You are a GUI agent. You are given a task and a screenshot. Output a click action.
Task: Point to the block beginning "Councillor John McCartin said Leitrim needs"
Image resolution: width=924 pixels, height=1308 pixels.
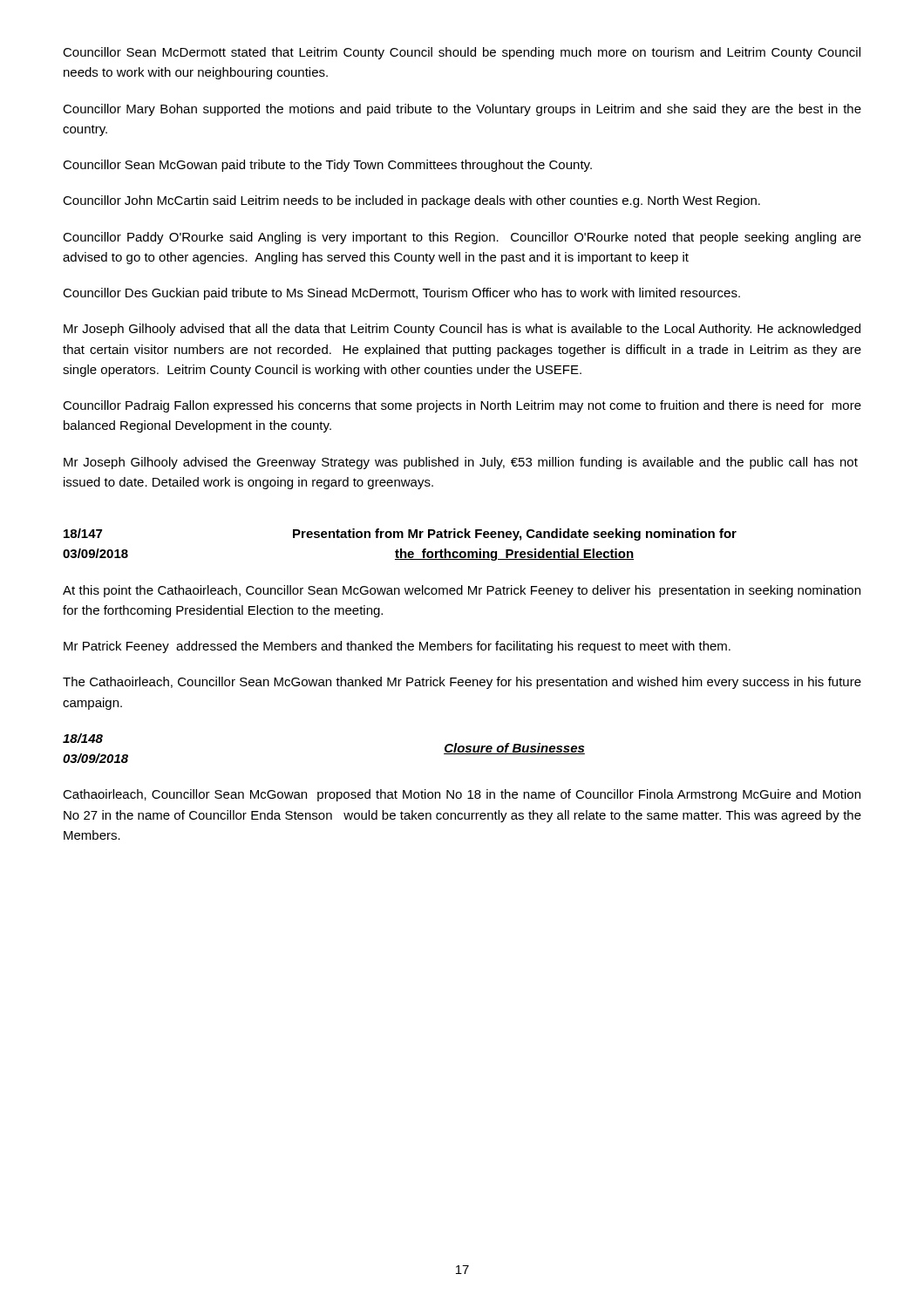click(x=412, y=200)
